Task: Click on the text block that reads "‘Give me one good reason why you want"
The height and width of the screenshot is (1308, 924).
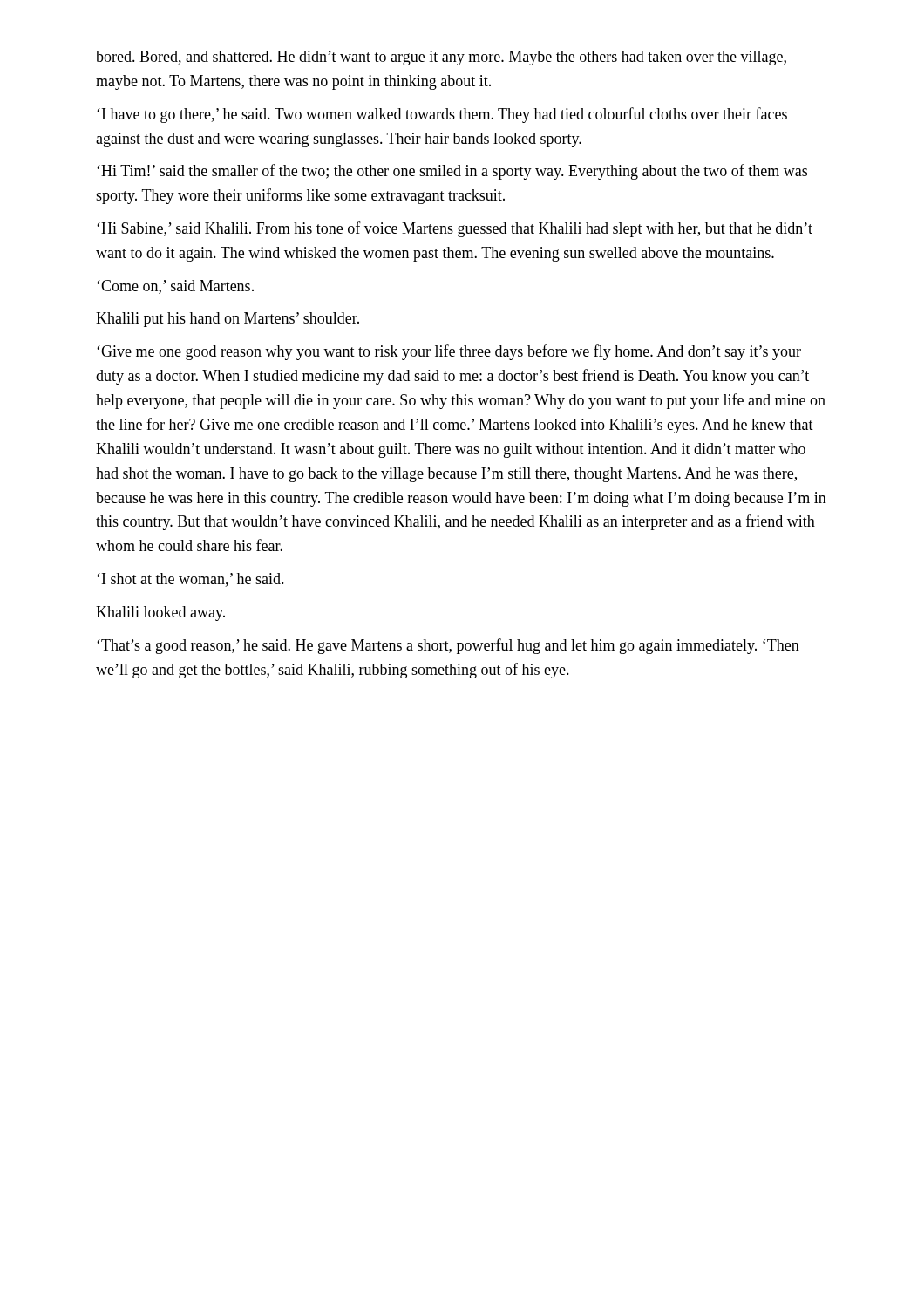Action: click(462, 450)
